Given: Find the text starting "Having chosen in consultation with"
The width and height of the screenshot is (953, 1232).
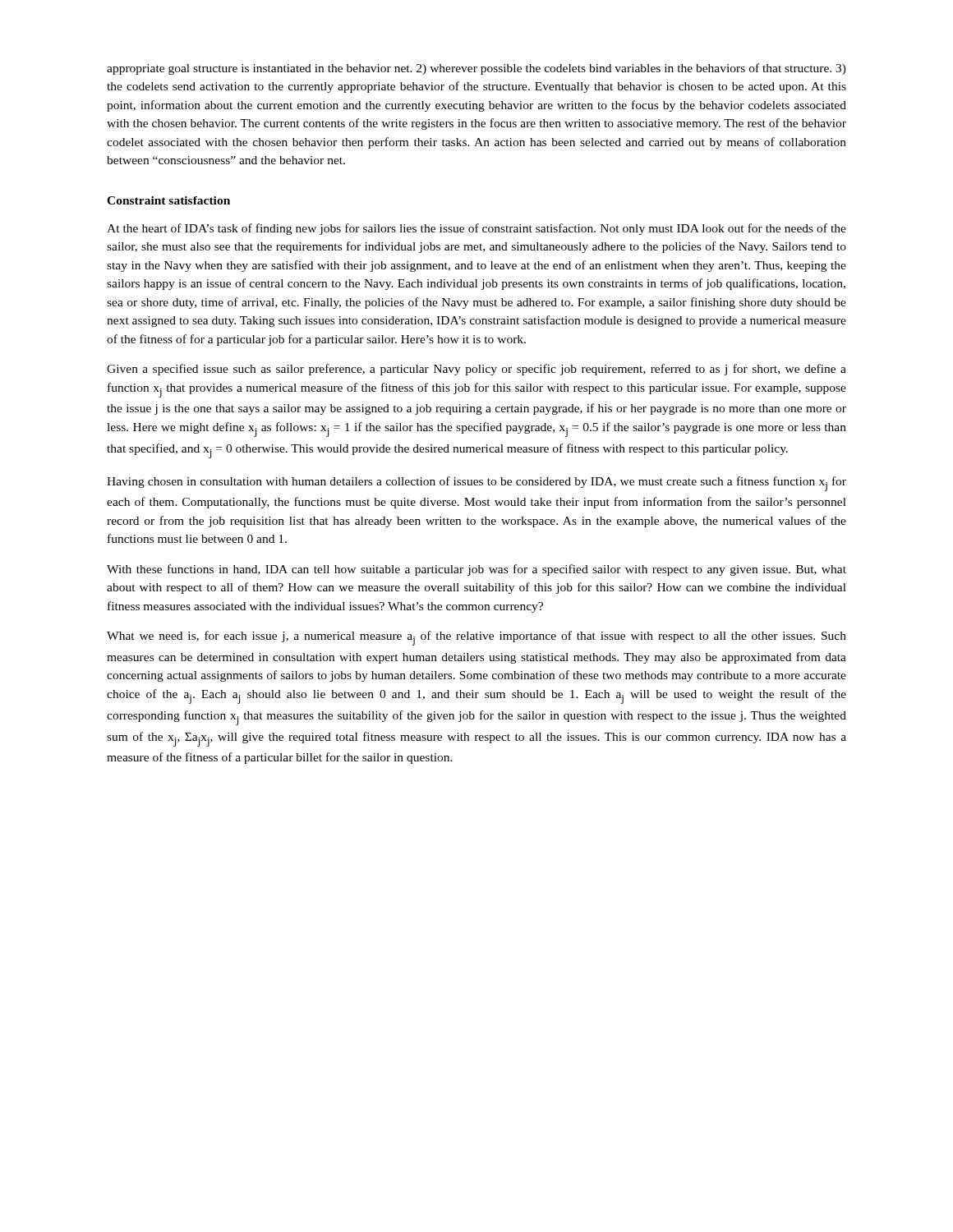Looking at the screenshot, I should point(476,510).
